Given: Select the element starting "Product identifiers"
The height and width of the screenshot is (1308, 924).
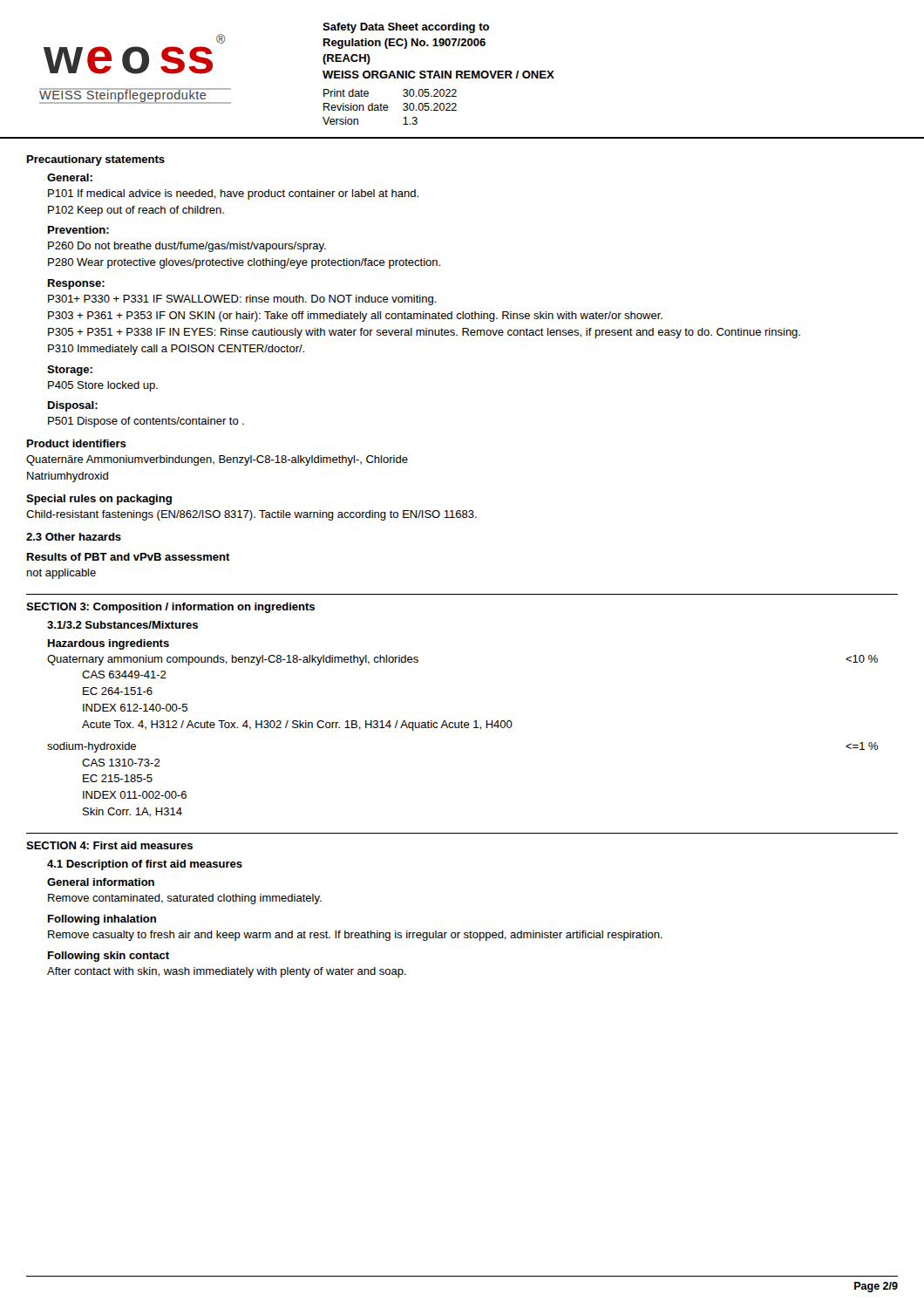Looking at the screenshot, I should (76, 444).
